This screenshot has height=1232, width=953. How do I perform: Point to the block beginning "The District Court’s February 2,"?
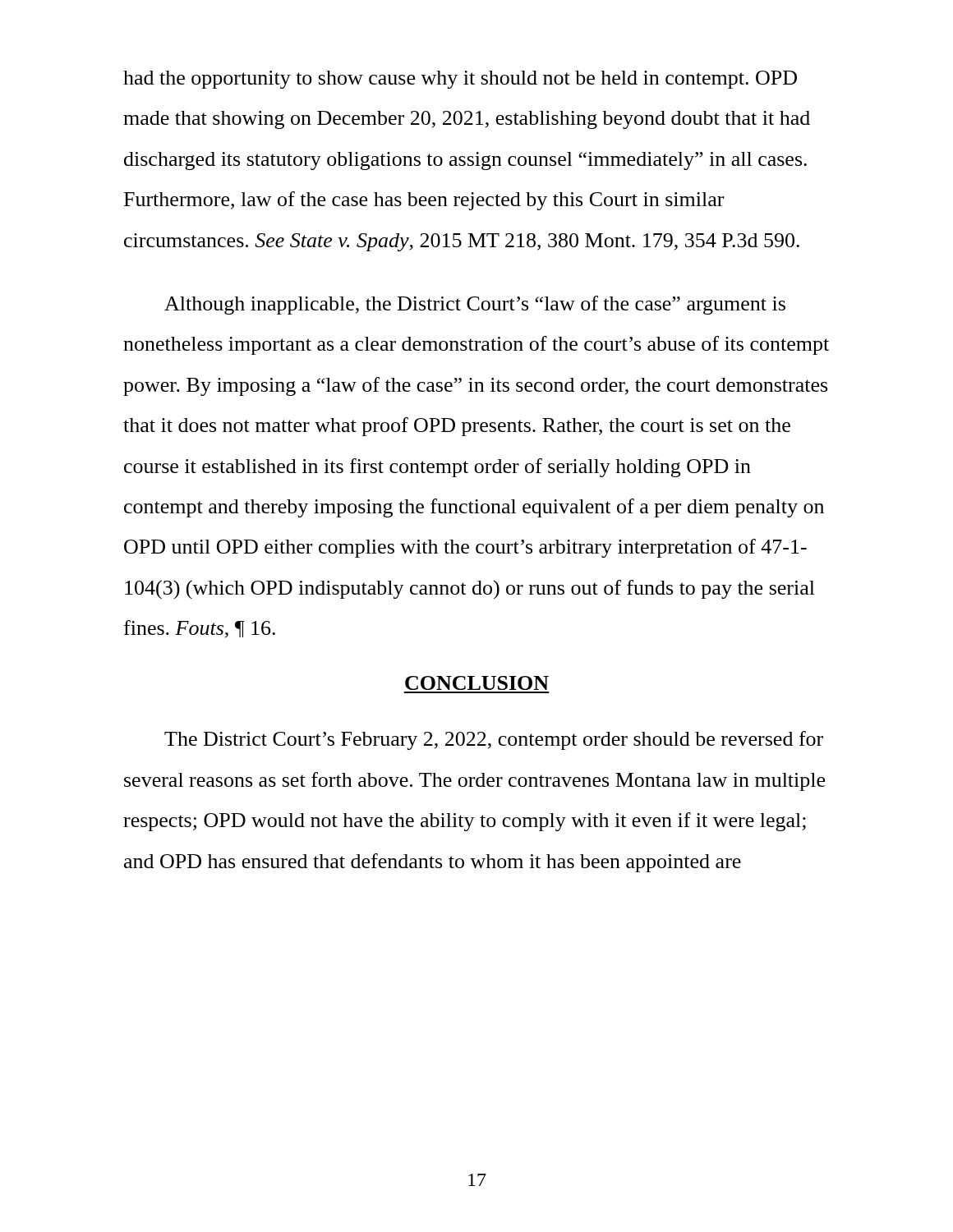click(494, 740)
